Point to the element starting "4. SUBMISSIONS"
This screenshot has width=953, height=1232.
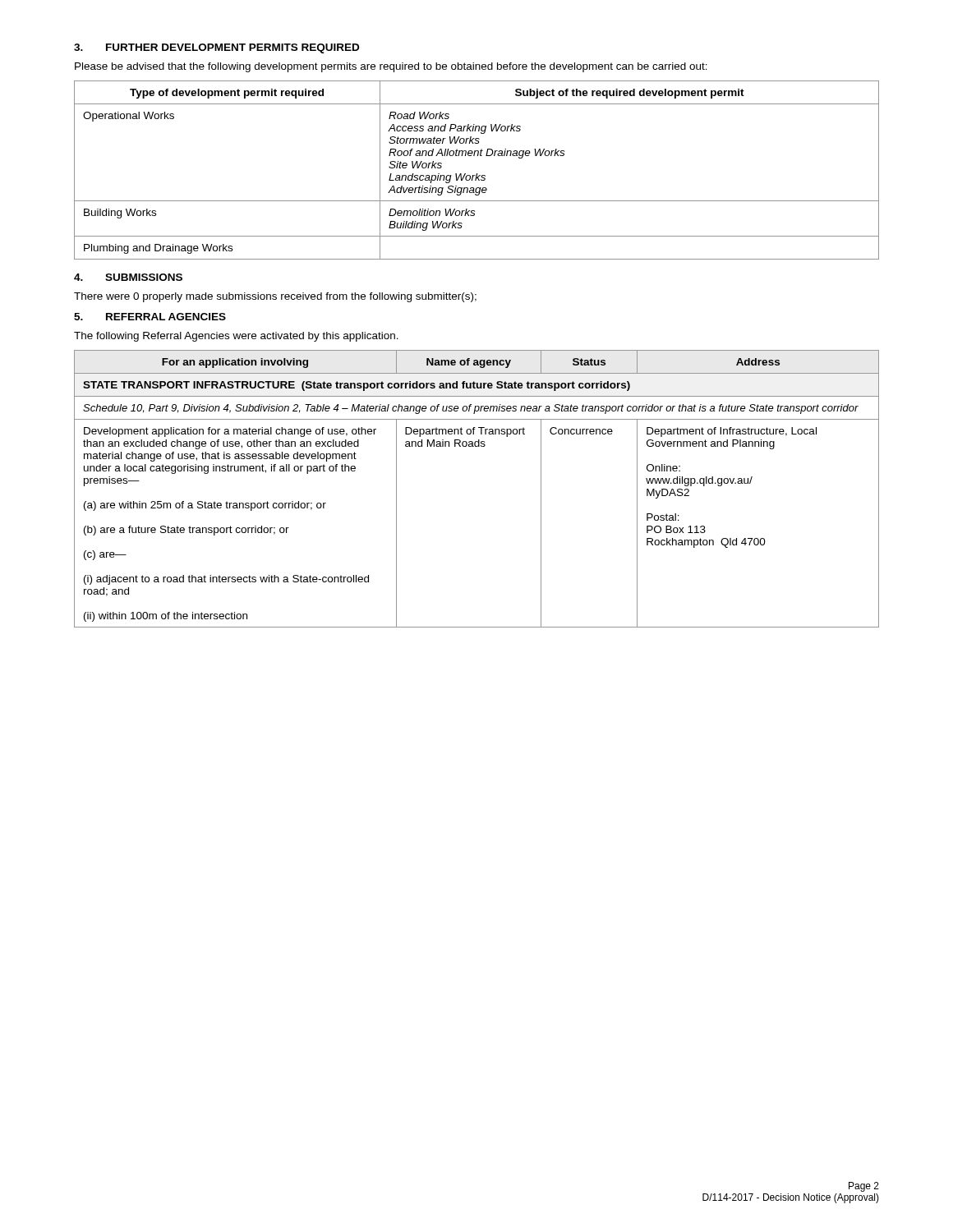[128, 277]
